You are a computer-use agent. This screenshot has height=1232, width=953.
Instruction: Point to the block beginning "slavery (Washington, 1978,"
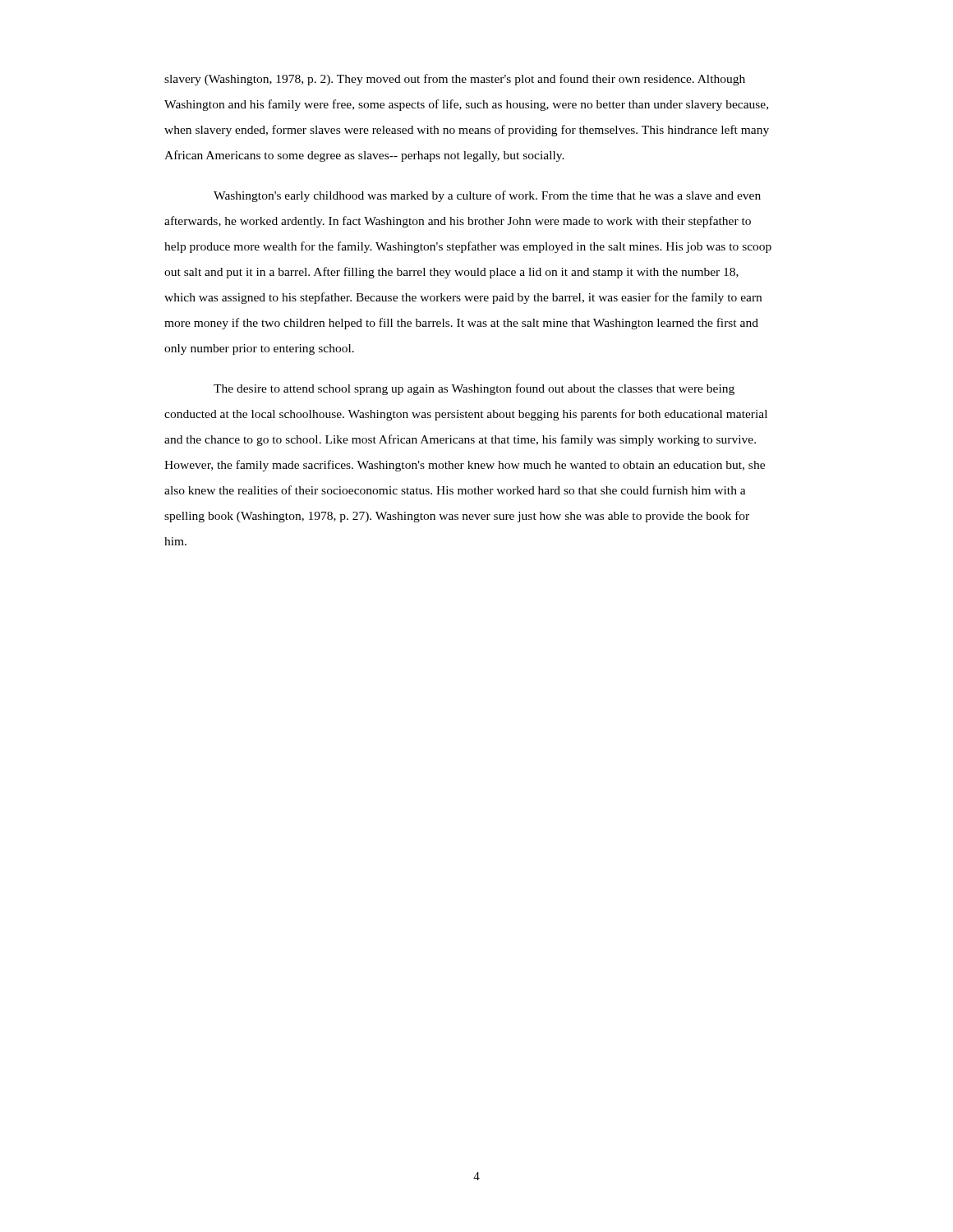coord(467,117)
